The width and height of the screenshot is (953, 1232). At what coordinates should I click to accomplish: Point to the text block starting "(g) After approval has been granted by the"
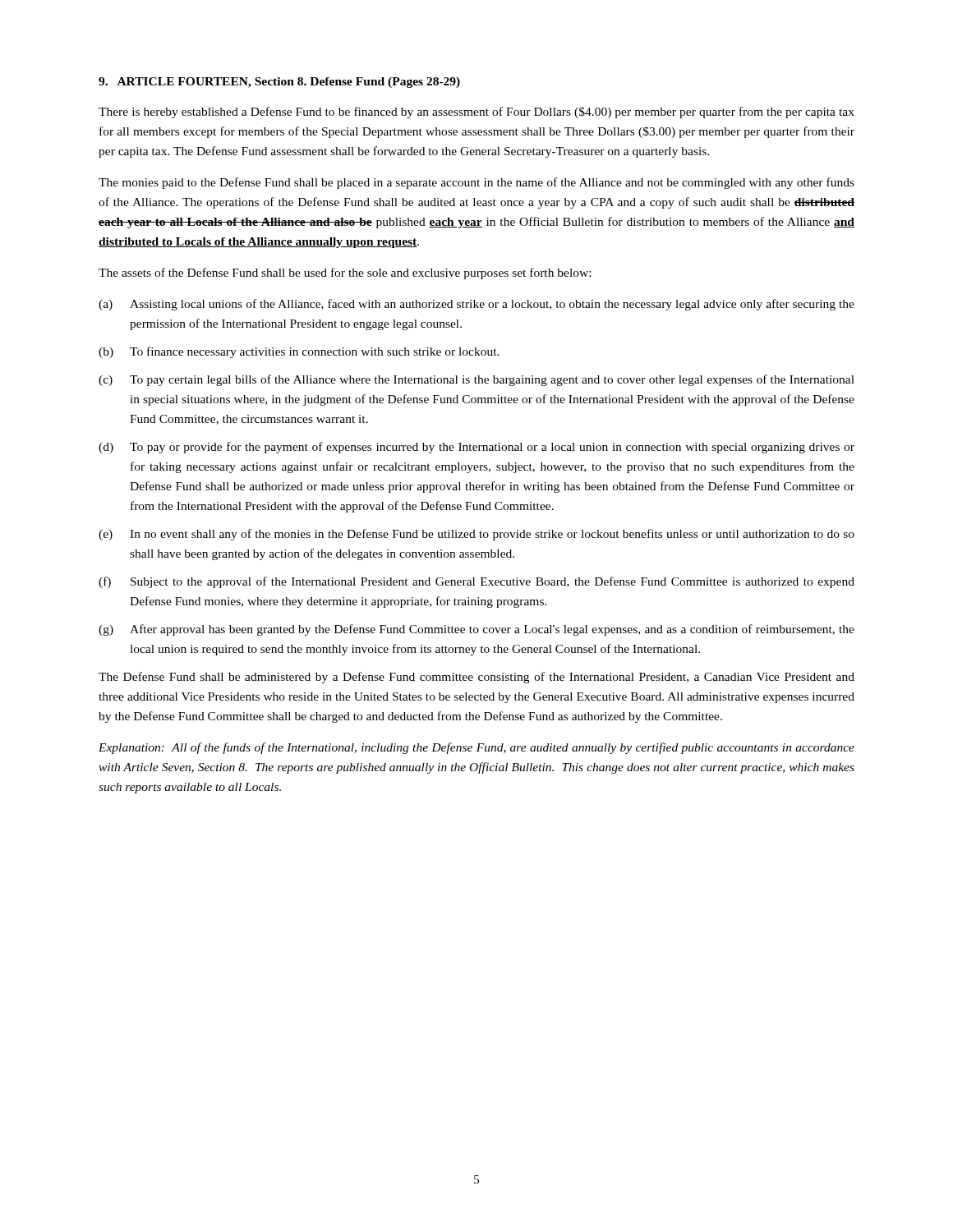(476, 639)
